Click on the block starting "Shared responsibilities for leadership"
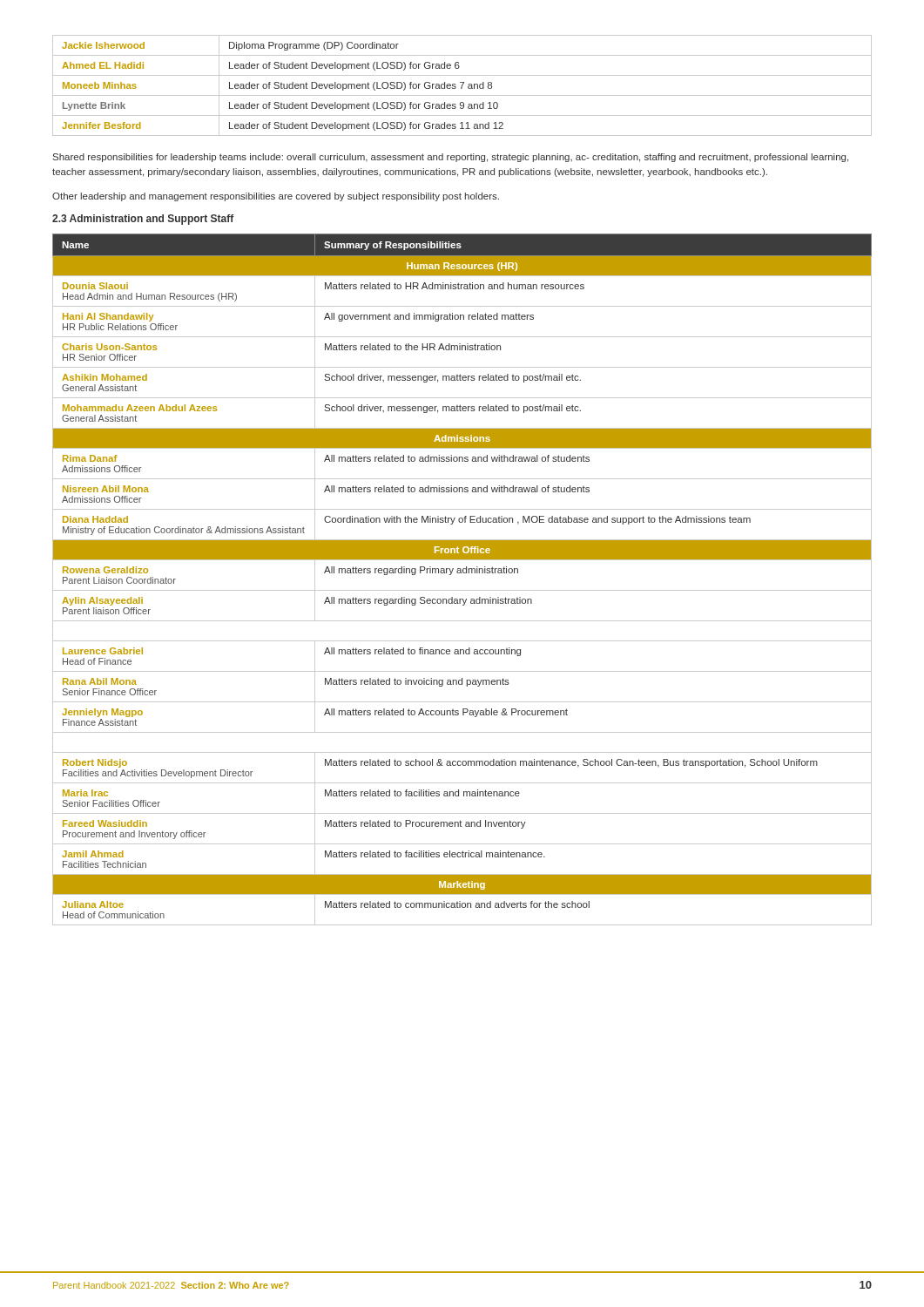The width and height of the screenshot is (924, 1307). point(451,164)
